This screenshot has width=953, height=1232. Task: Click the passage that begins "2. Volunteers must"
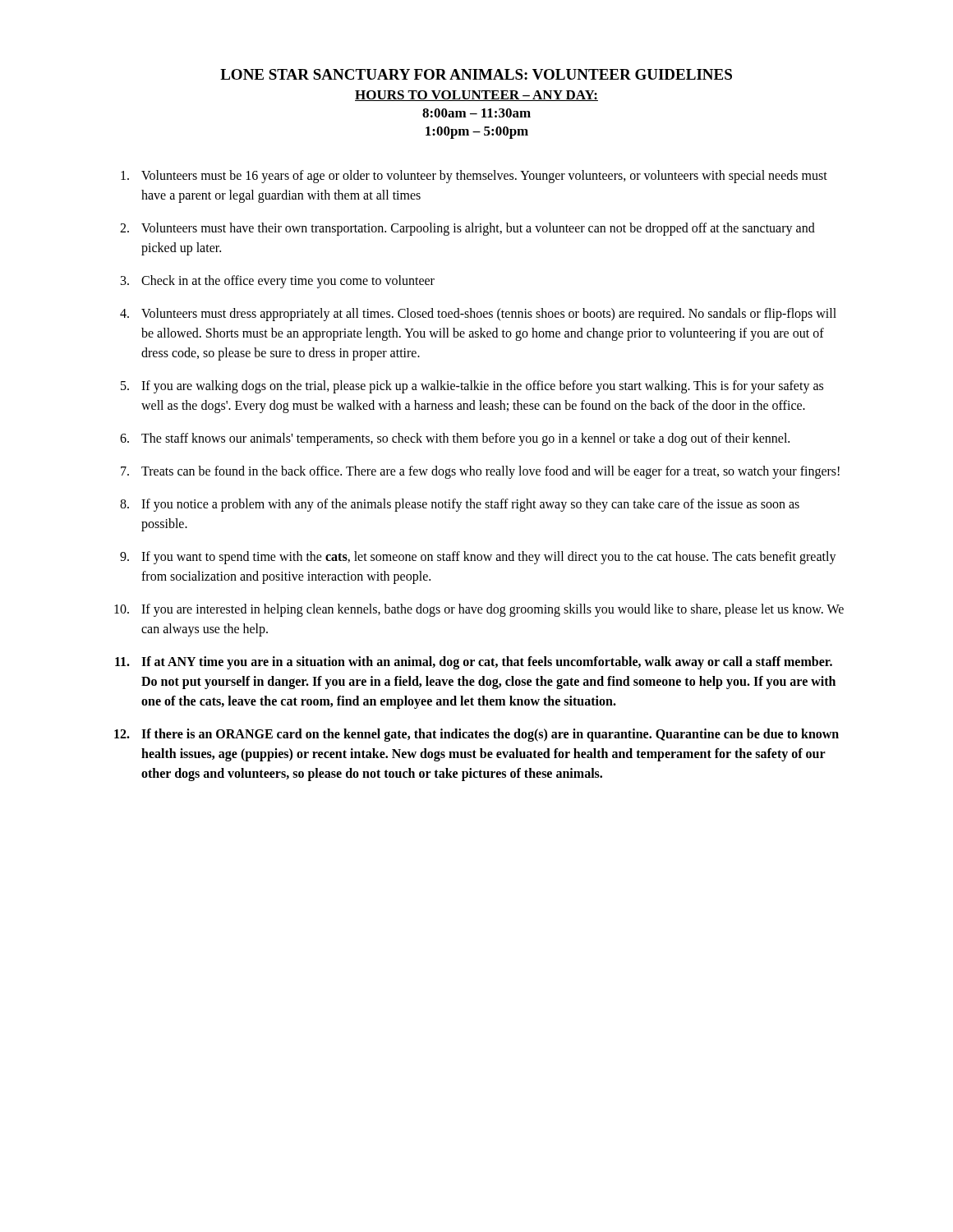click(476, 238)
